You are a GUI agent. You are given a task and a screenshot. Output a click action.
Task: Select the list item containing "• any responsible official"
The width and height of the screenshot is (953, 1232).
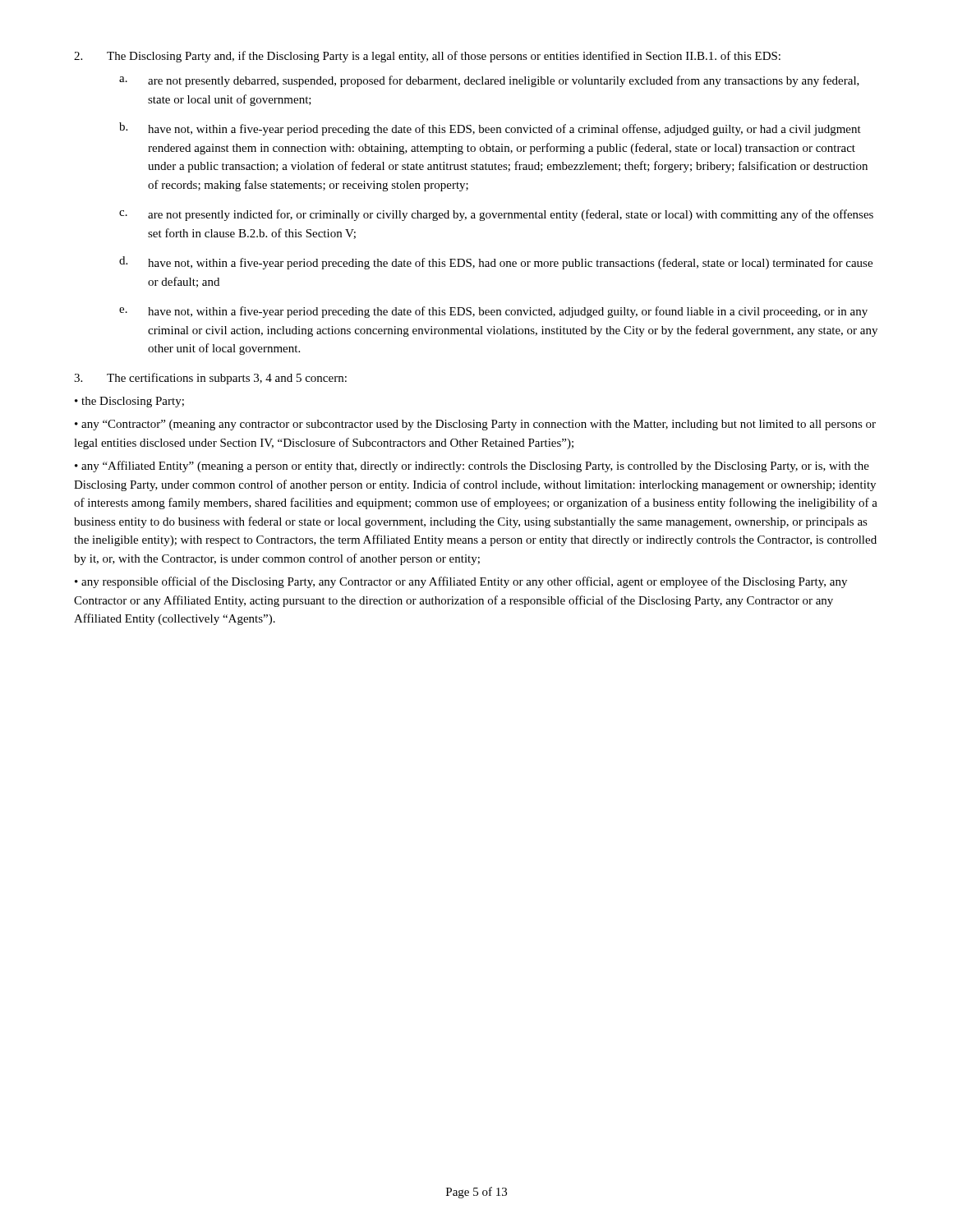pos(476,600)
